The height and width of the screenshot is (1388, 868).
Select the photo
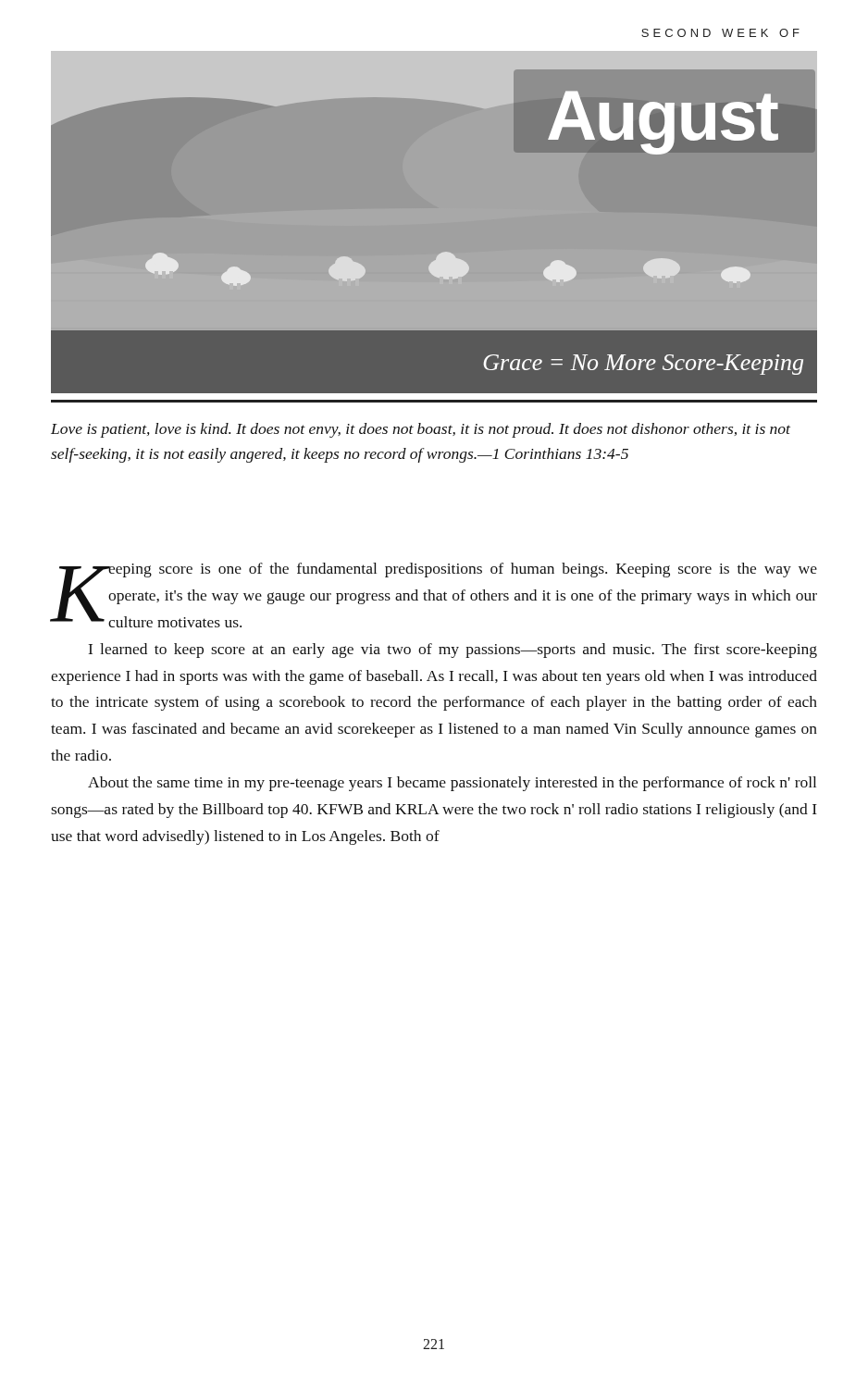click(x=434, y=222)
